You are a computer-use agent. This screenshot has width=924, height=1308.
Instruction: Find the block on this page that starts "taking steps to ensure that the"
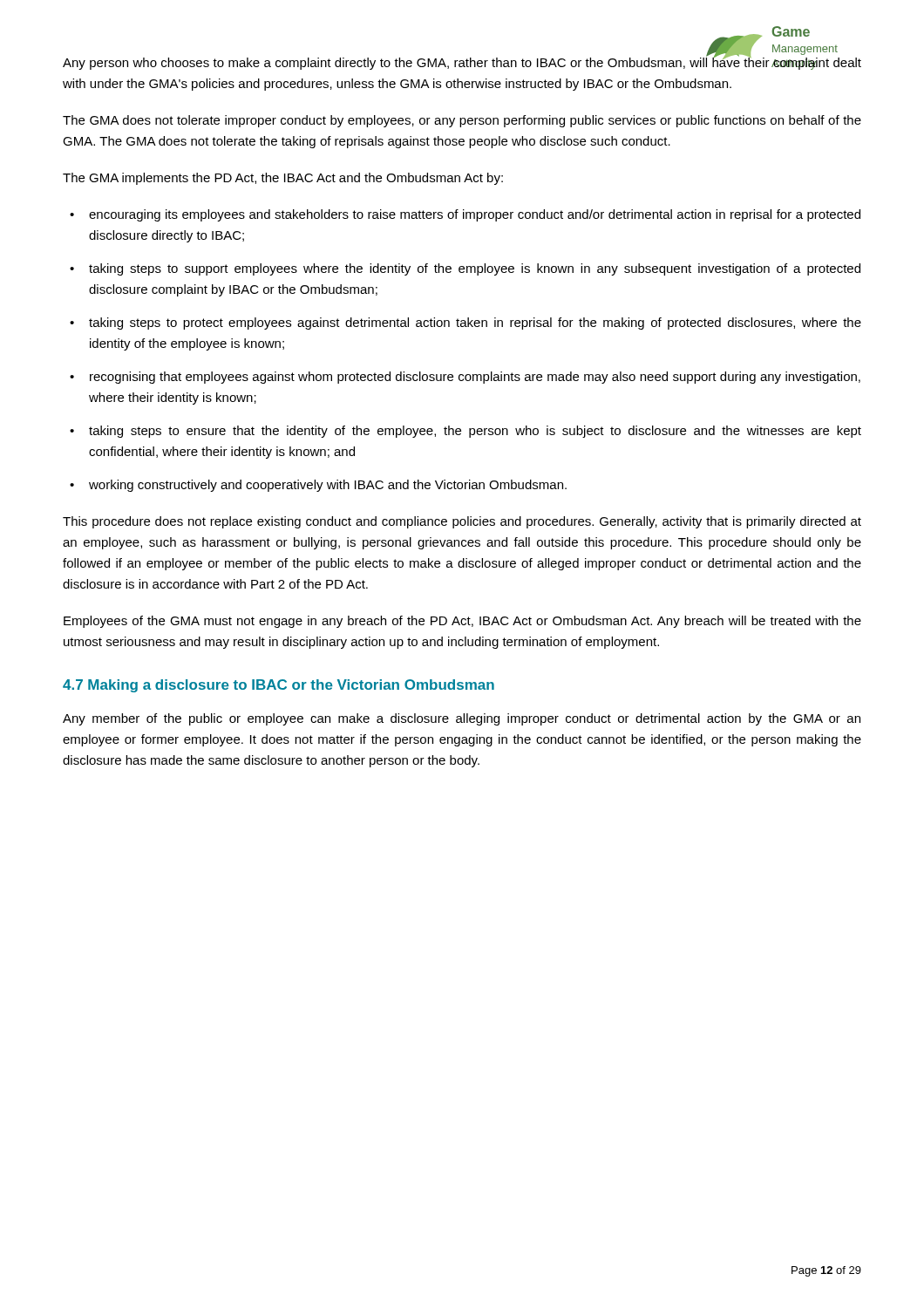pos(475,441)
